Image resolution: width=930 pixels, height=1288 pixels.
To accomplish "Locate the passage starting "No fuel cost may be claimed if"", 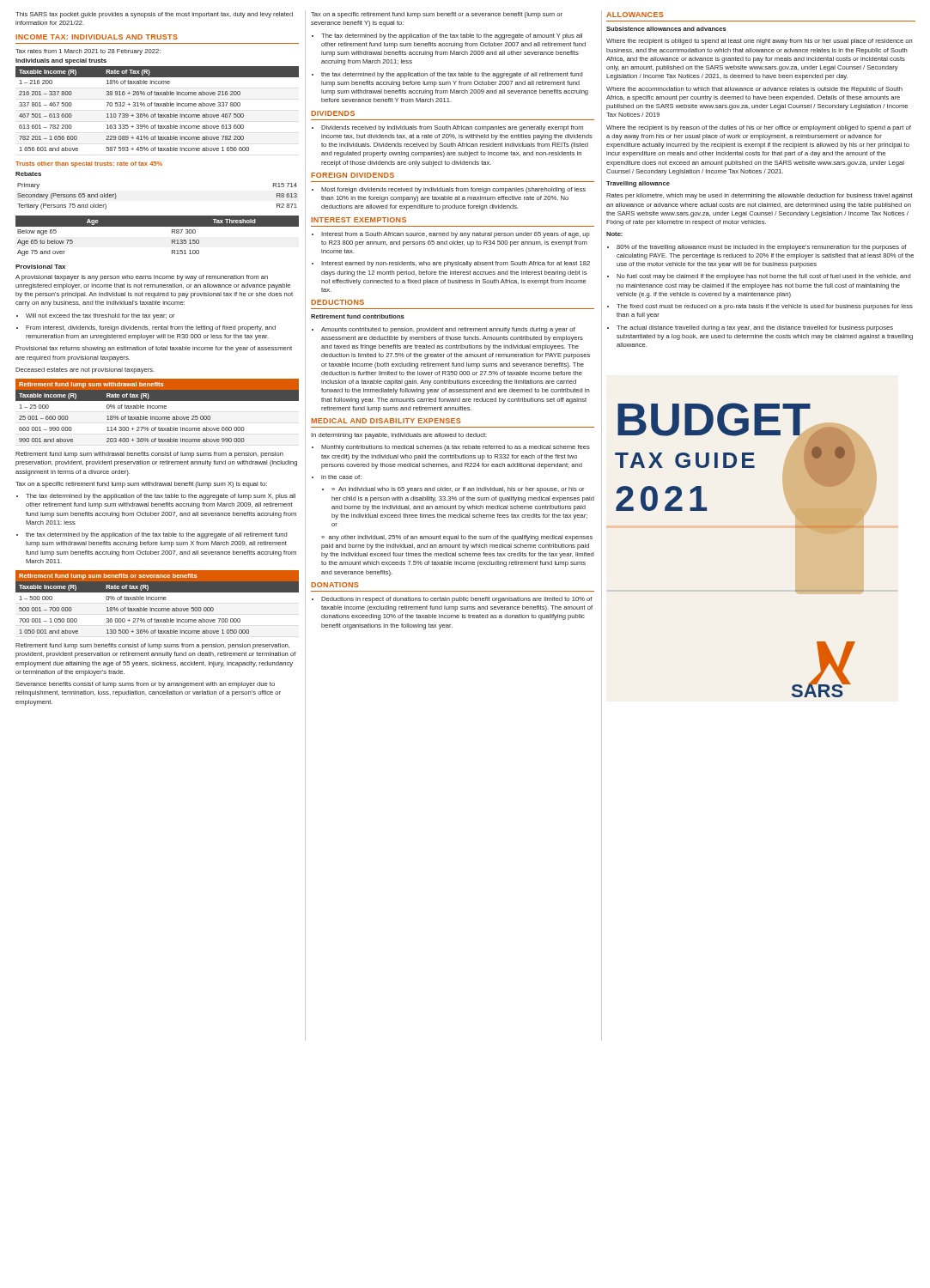I will (x=766, y=286).
